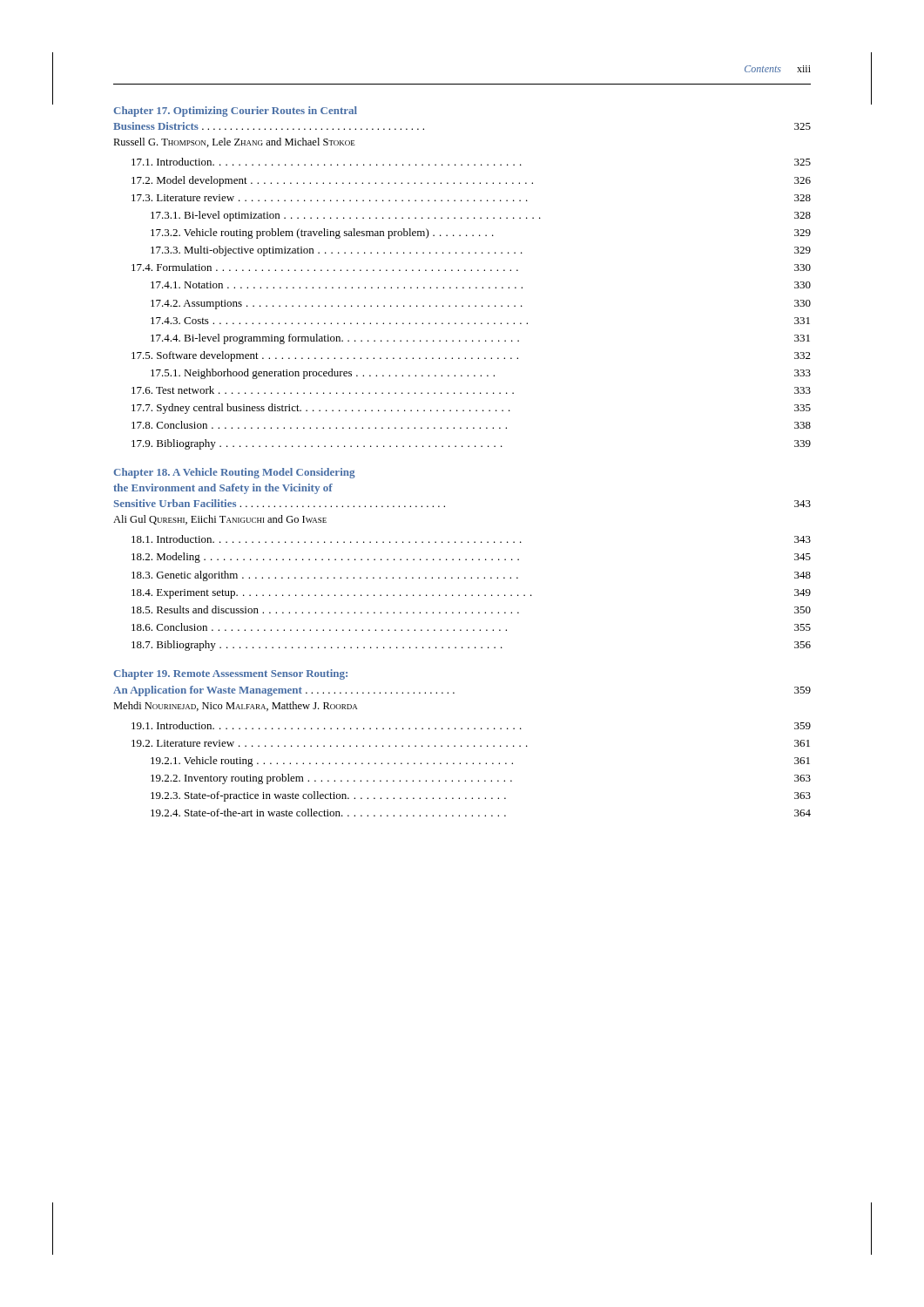
Task: Click the passage that begins "17.3.3. Multi-objective optimization . . . . ."
Action: 480,250
